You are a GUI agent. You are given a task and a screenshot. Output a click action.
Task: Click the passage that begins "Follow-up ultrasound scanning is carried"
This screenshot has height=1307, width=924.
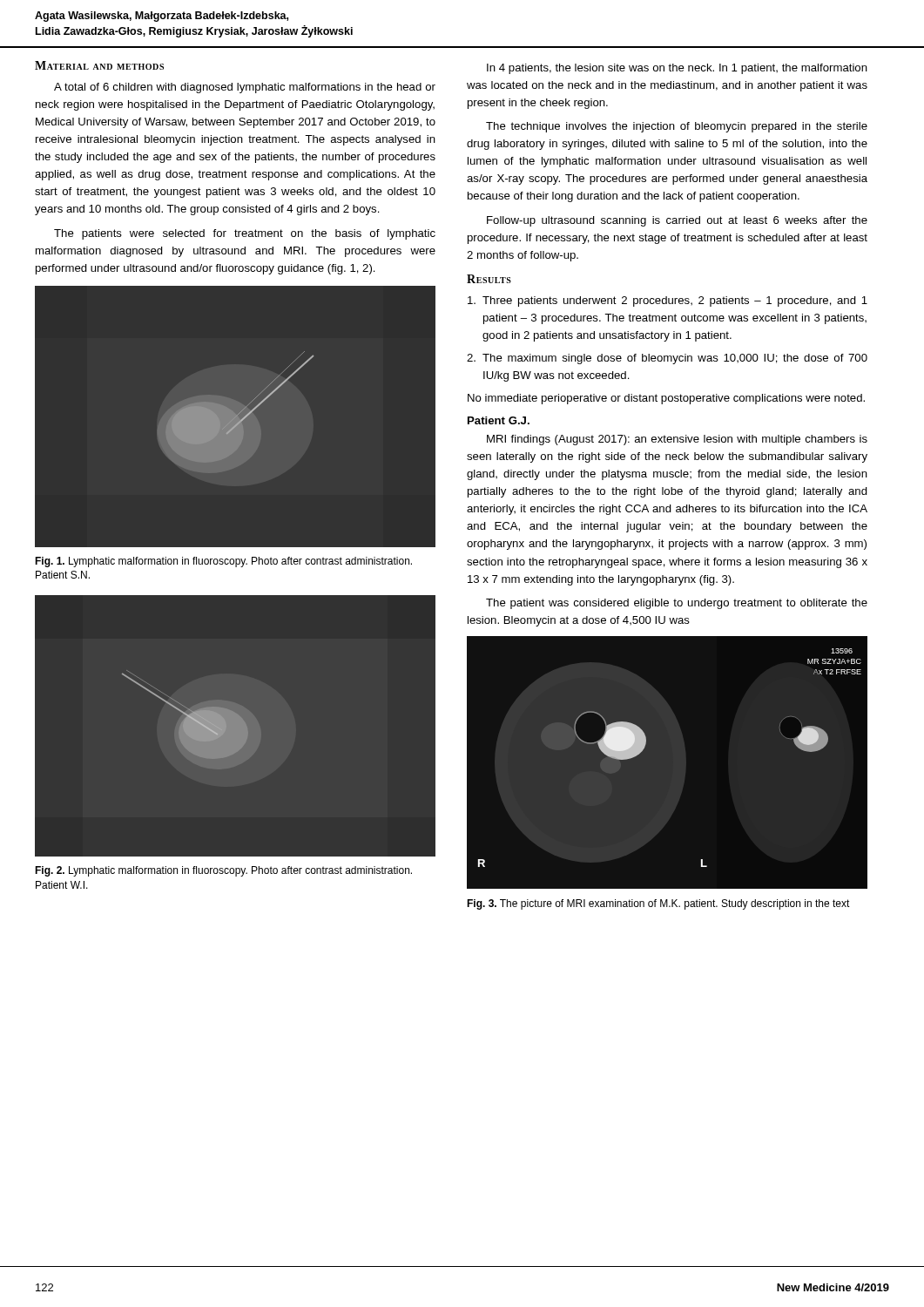pos(667,237)
